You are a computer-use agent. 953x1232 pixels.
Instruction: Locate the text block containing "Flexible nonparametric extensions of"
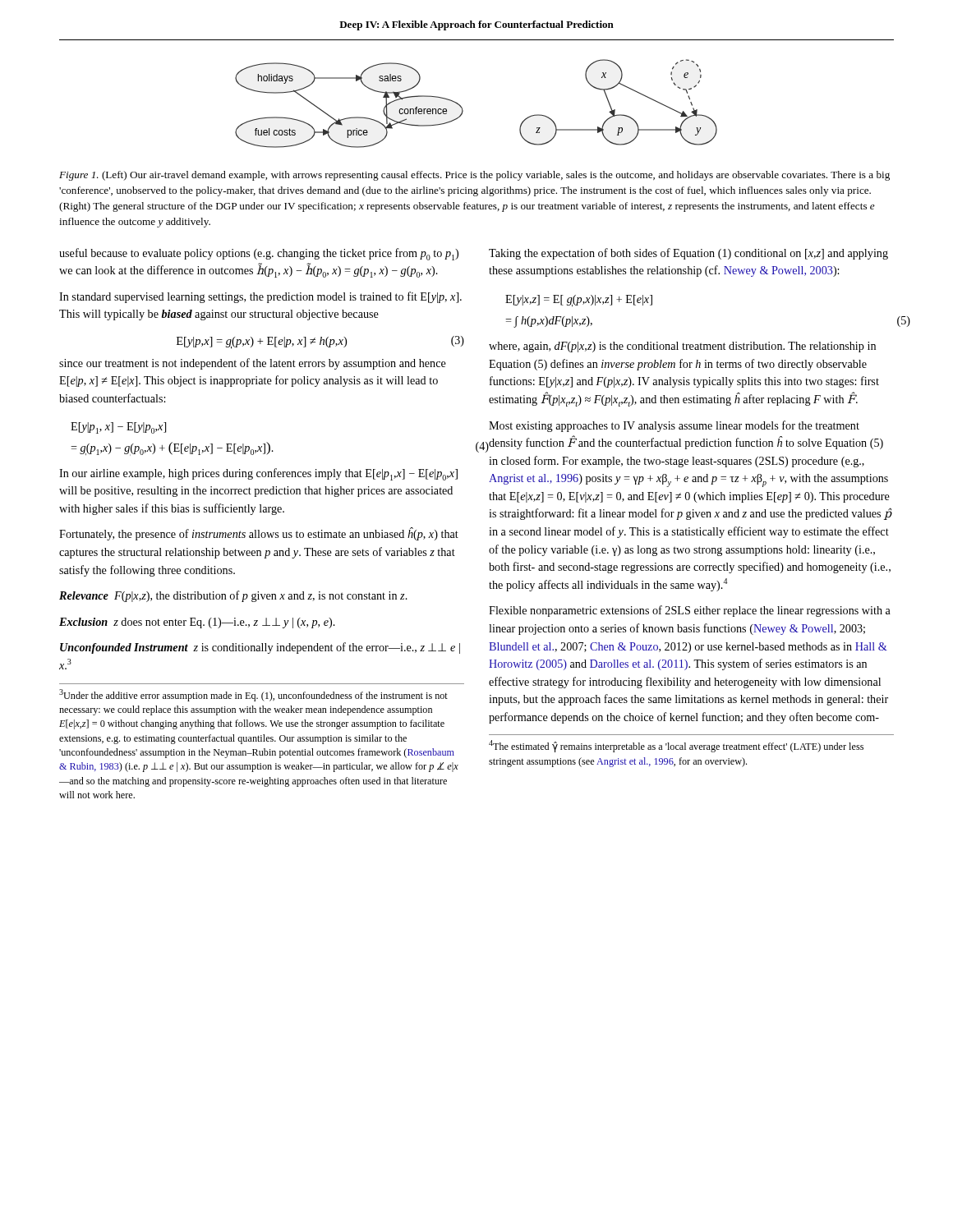tap(691, 664)
